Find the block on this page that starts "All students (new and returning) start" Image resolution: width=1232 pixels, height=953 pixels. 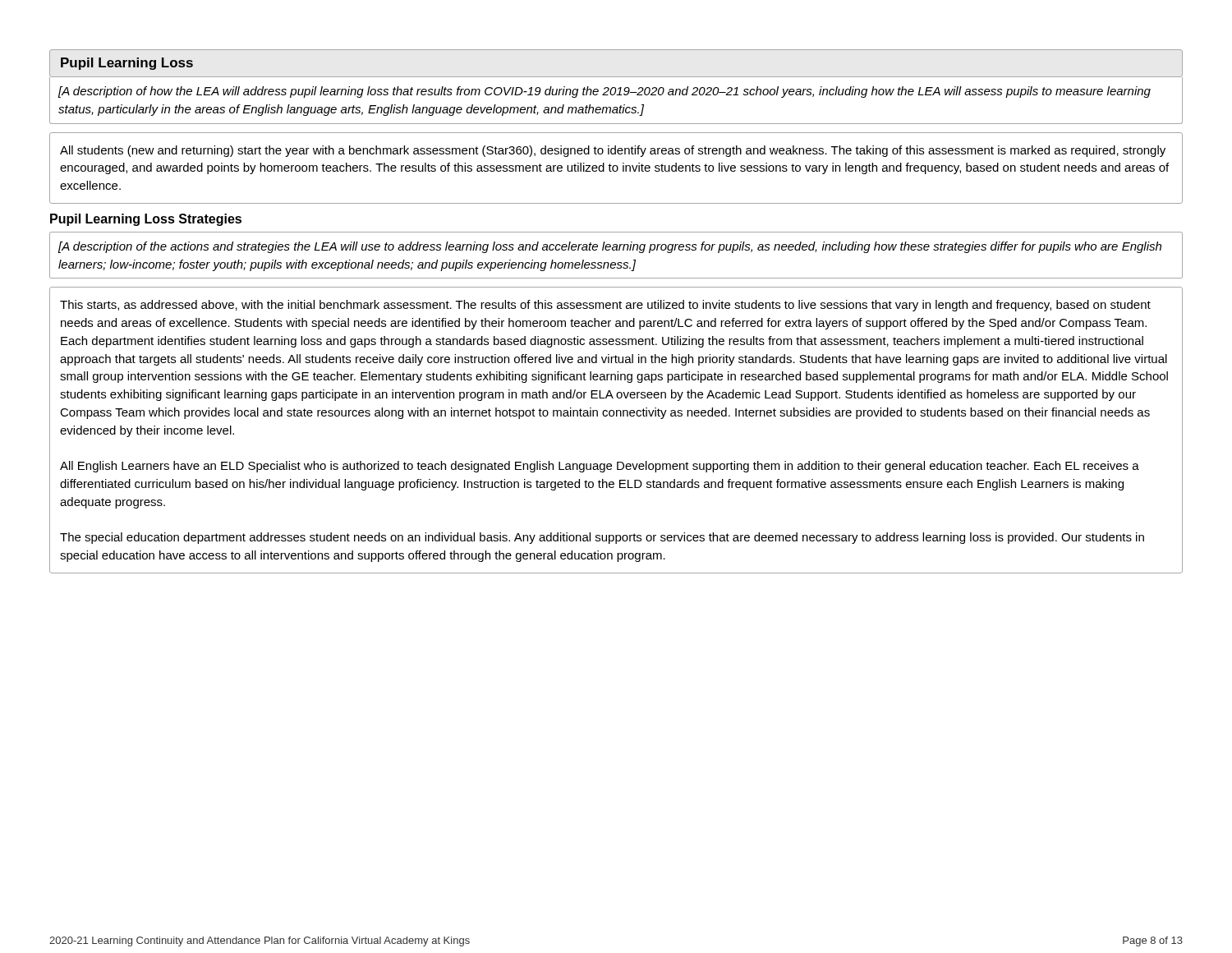(x=614, y=167)
